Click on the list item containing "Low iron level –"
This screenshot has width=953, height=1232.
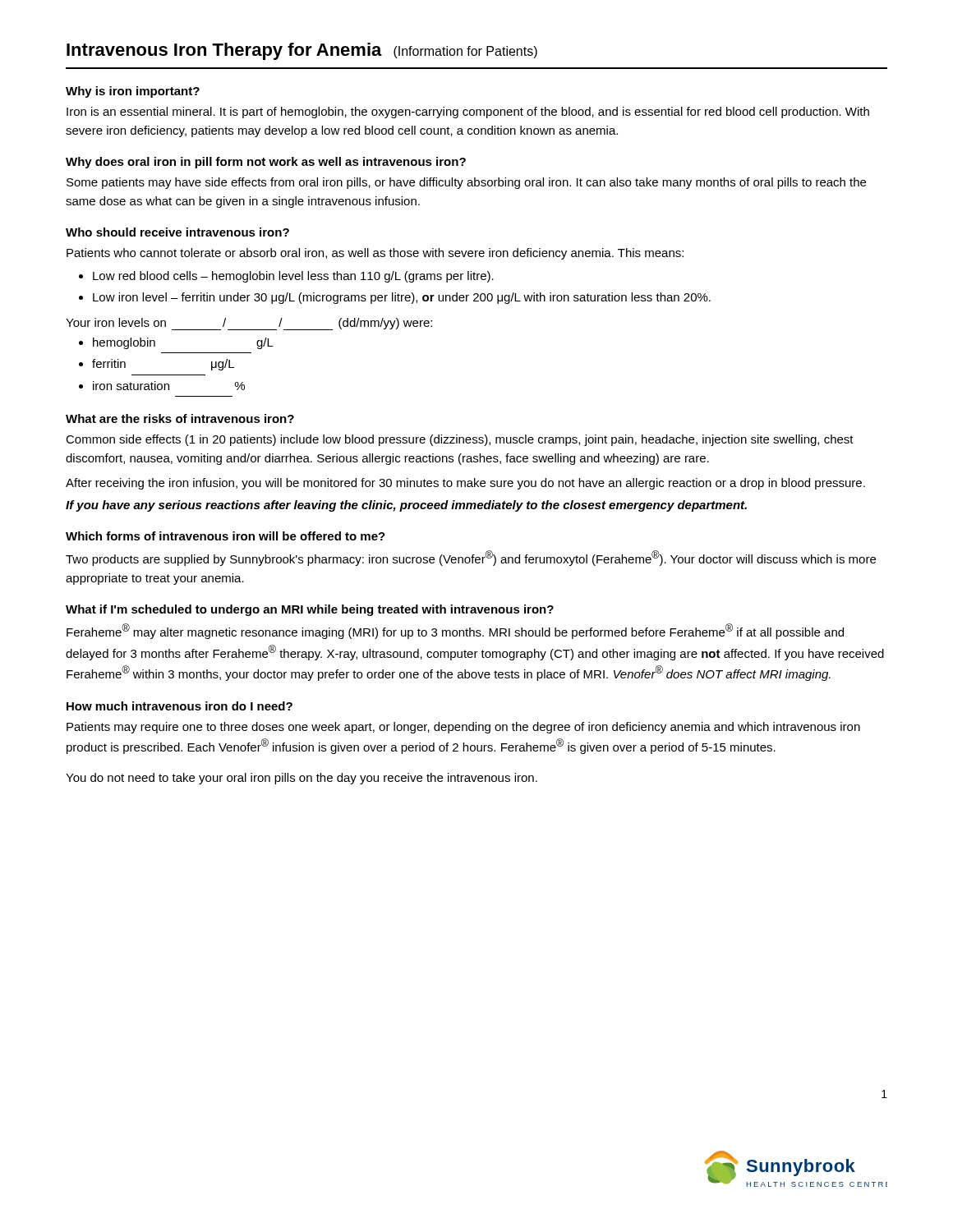pos(402,296)
